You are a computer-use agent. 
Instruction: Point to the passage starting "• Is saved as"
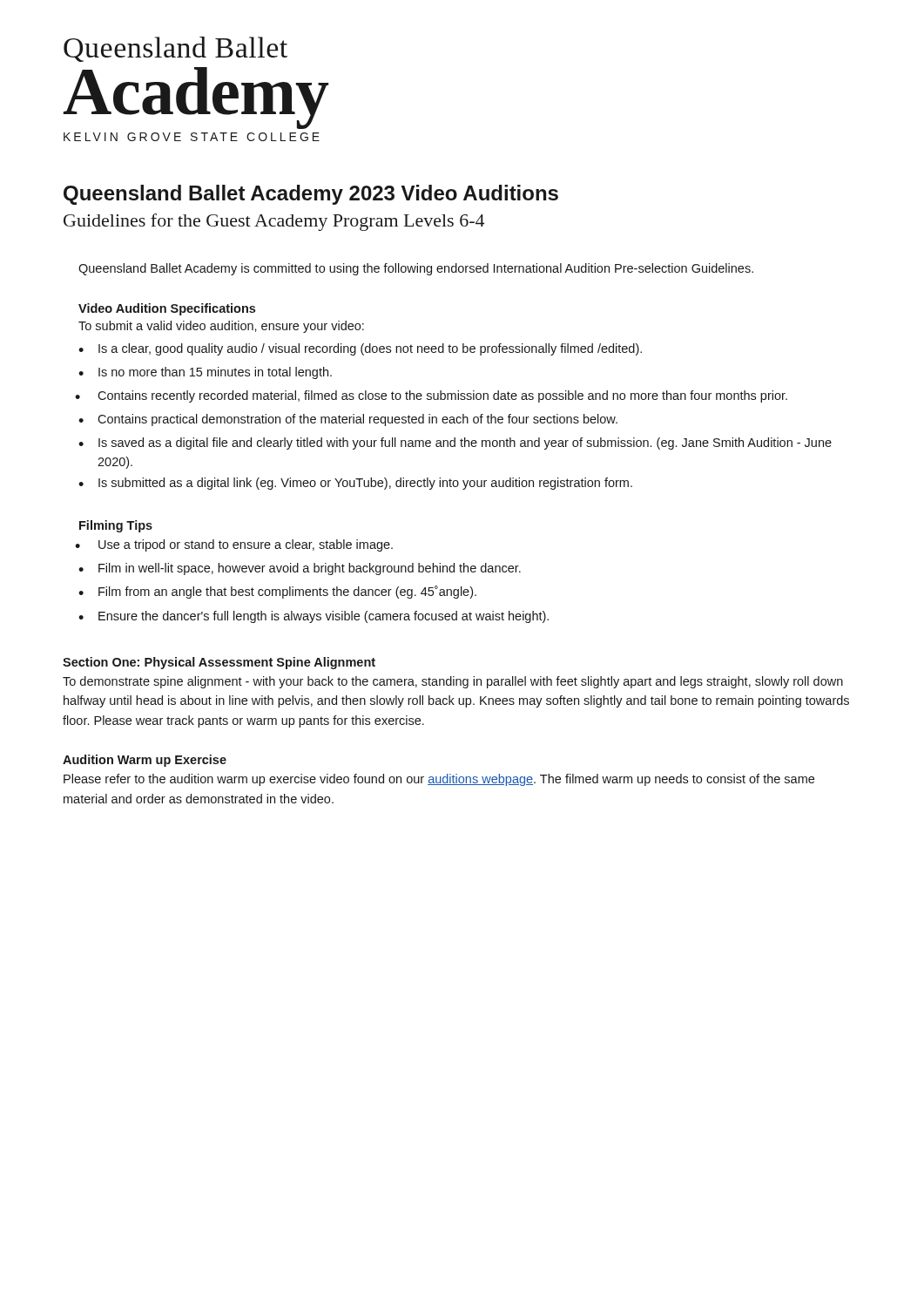tap(470, 453)
